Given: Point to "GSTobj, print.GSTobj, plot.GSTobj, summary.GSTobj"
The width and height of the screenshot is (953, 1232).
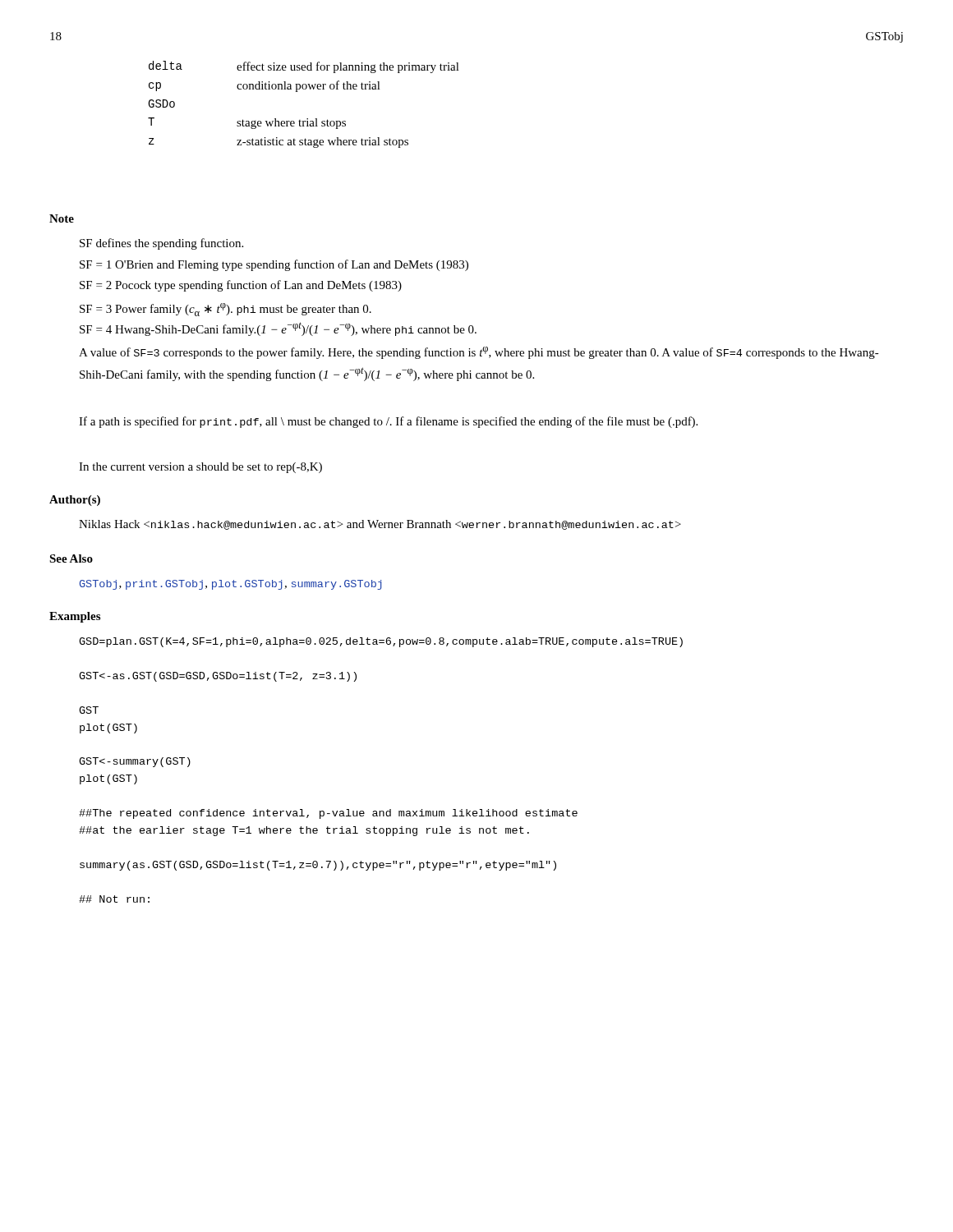Looking at the screenshot, I should click(231, 584).
